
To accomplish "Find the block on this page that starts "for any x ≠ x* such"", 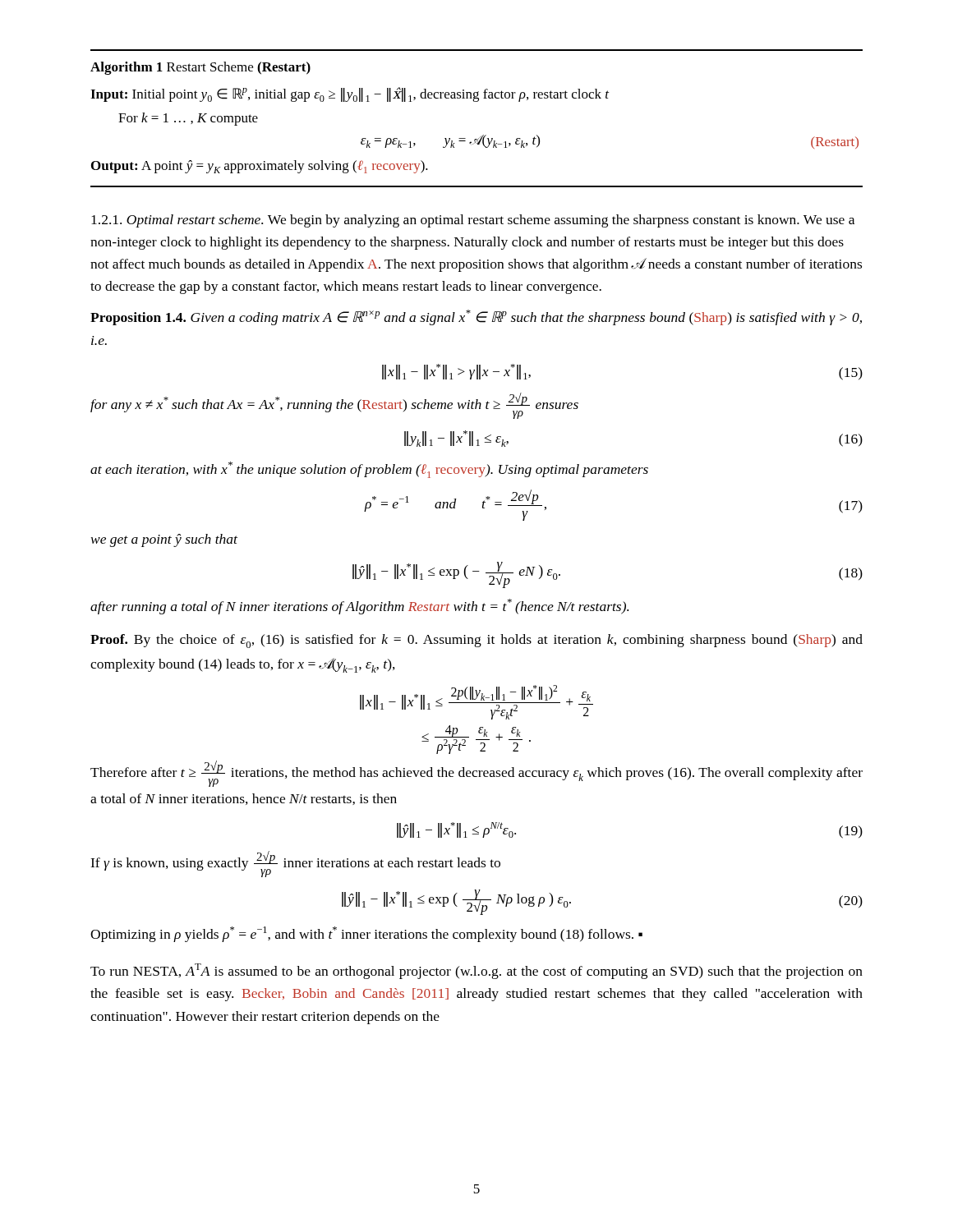I will (x=334, y=406).
